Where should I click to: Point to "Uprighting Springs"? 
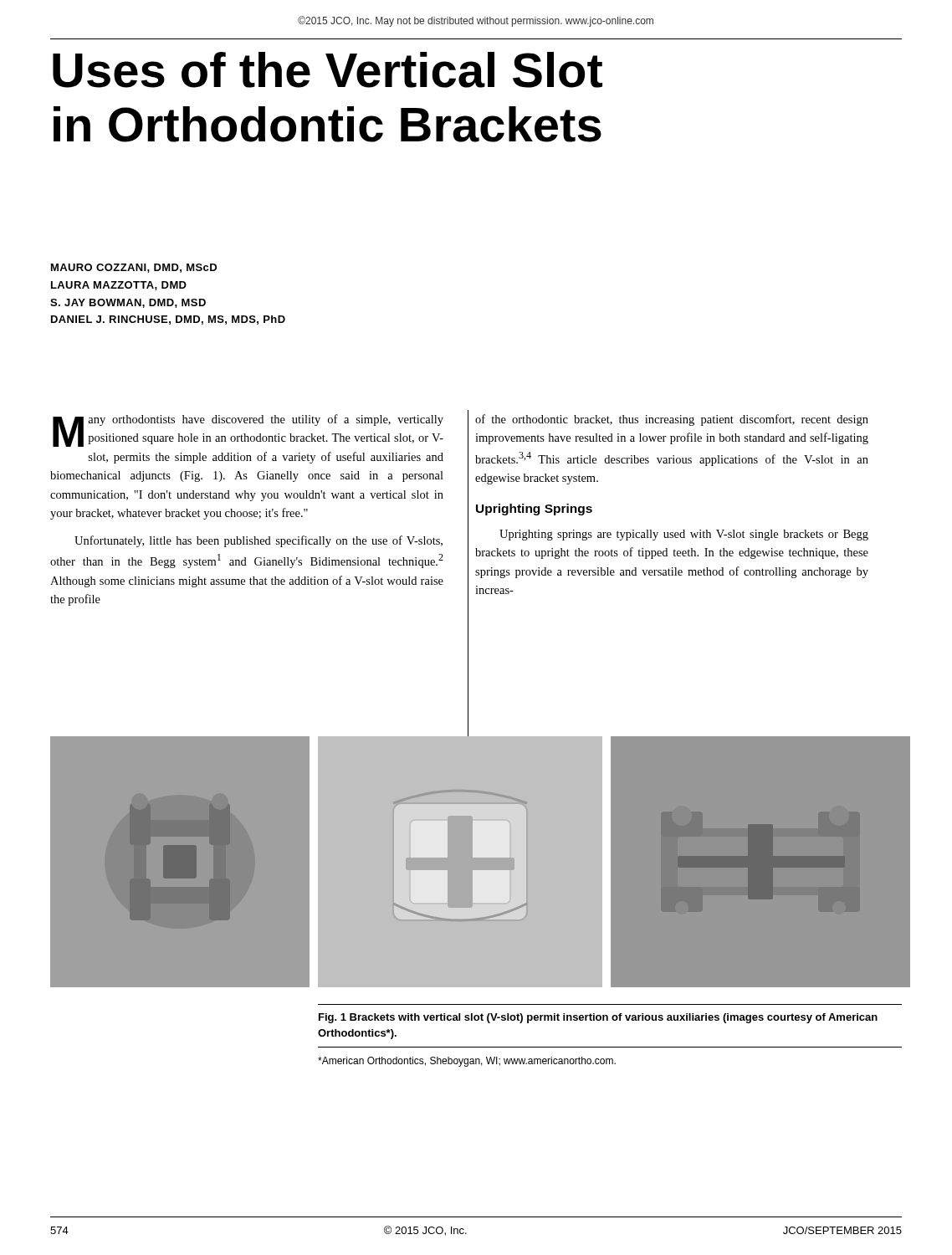[534, 510]
